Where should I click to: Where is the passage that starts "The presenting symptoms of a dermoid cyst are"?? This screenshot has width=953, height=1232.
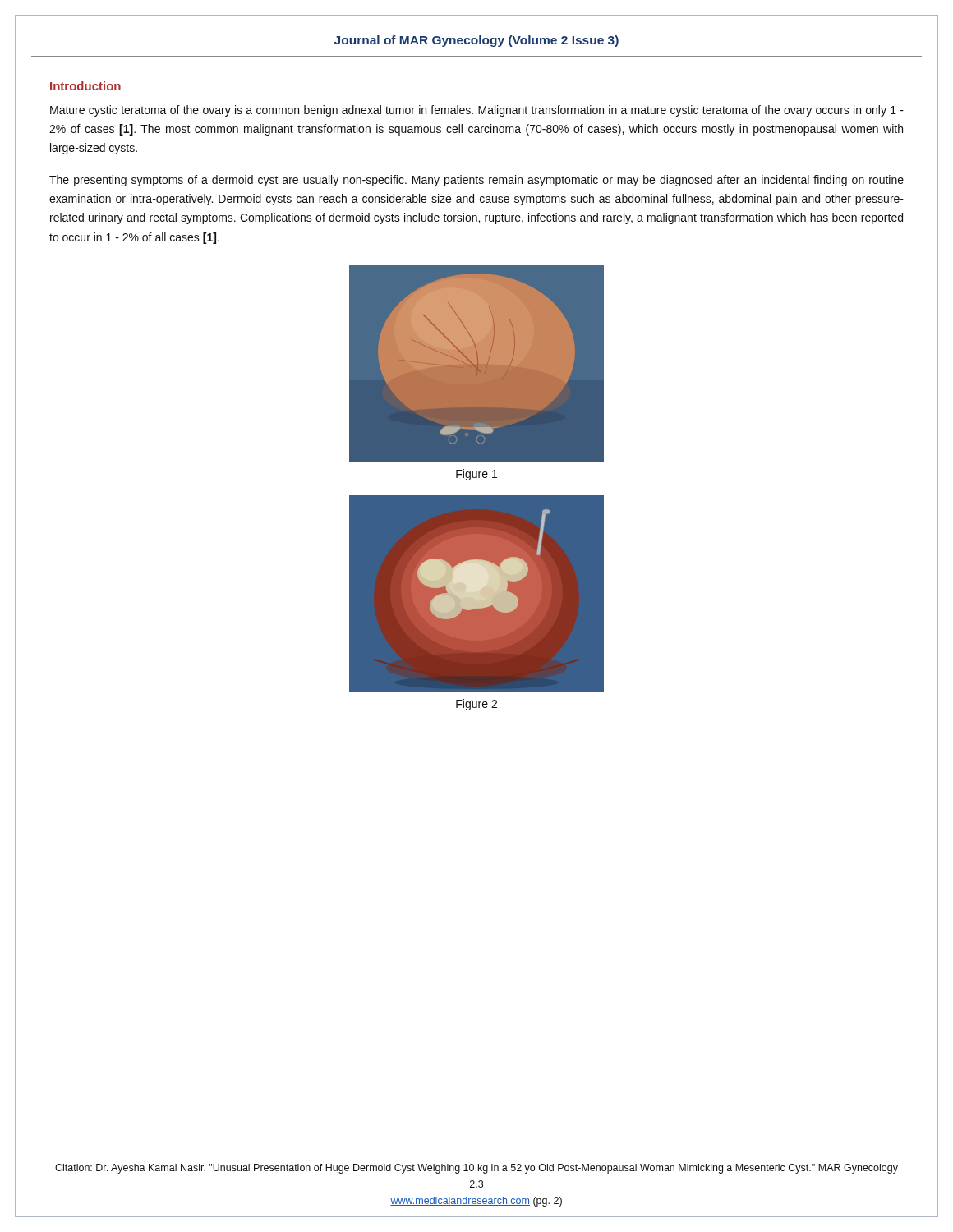tap(476, 209)
